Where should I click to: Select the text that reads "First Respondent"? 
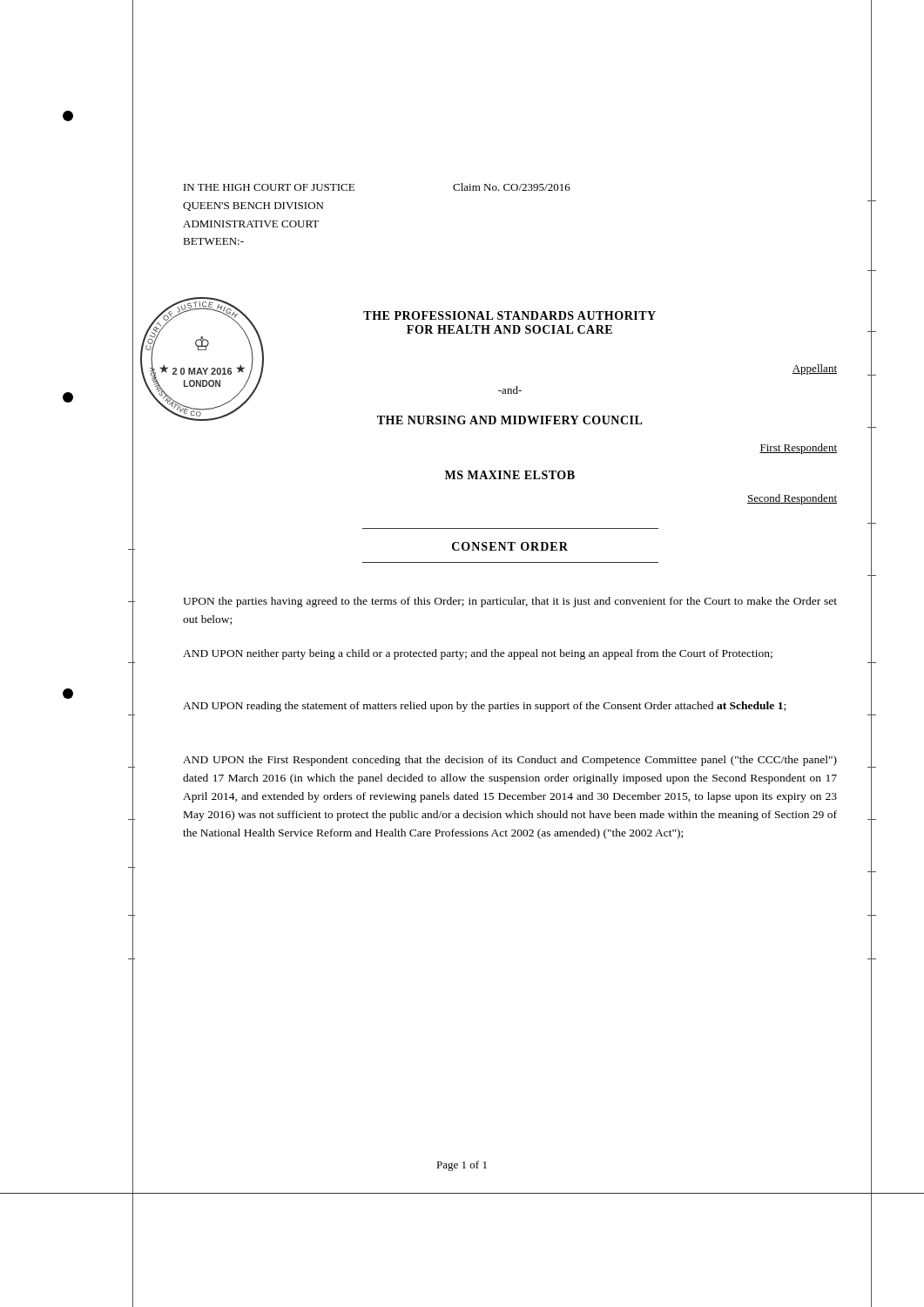(x=798, y=447)
